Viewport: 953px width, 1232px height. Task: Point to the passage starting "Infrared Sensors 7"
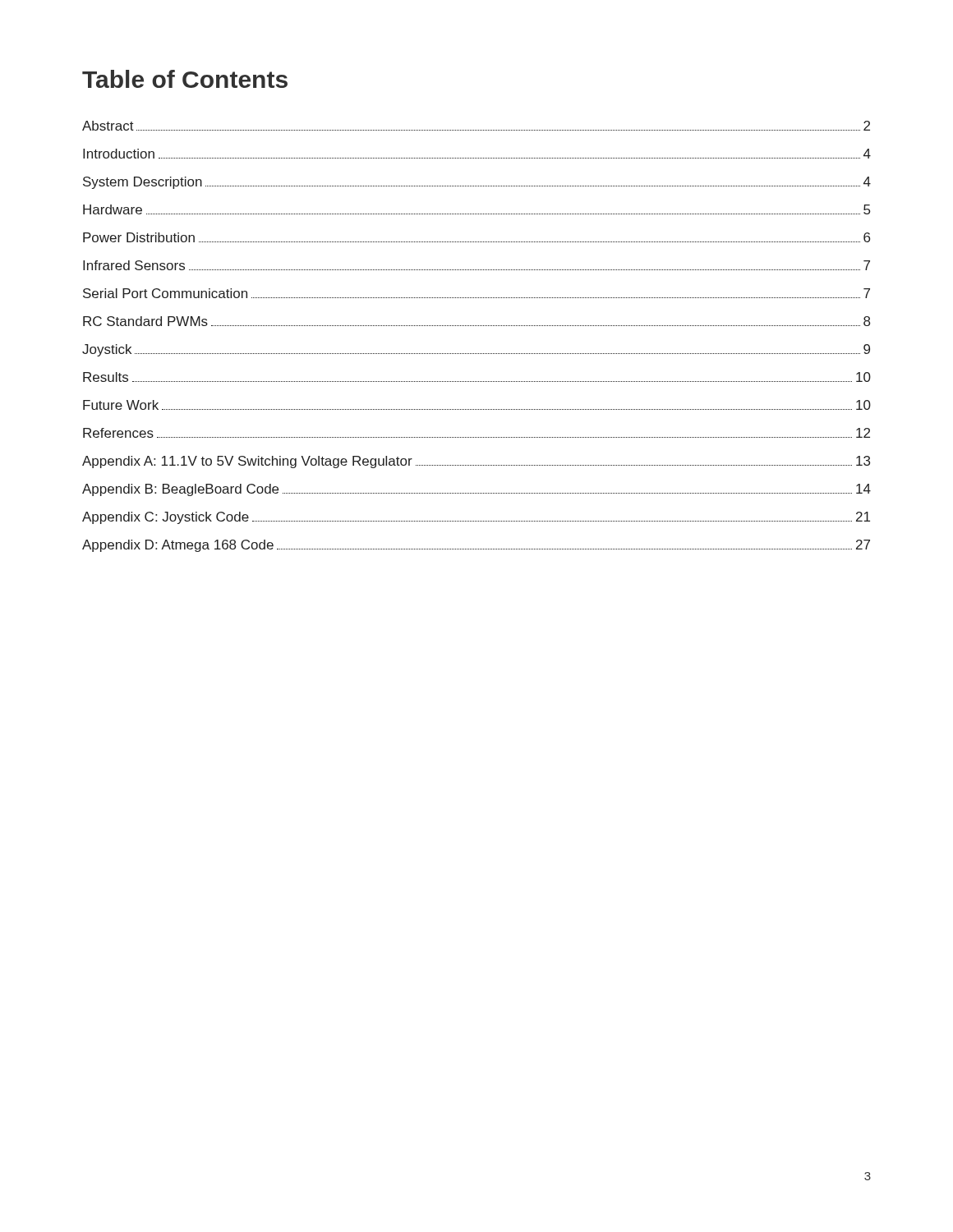[x=476, y=266]
